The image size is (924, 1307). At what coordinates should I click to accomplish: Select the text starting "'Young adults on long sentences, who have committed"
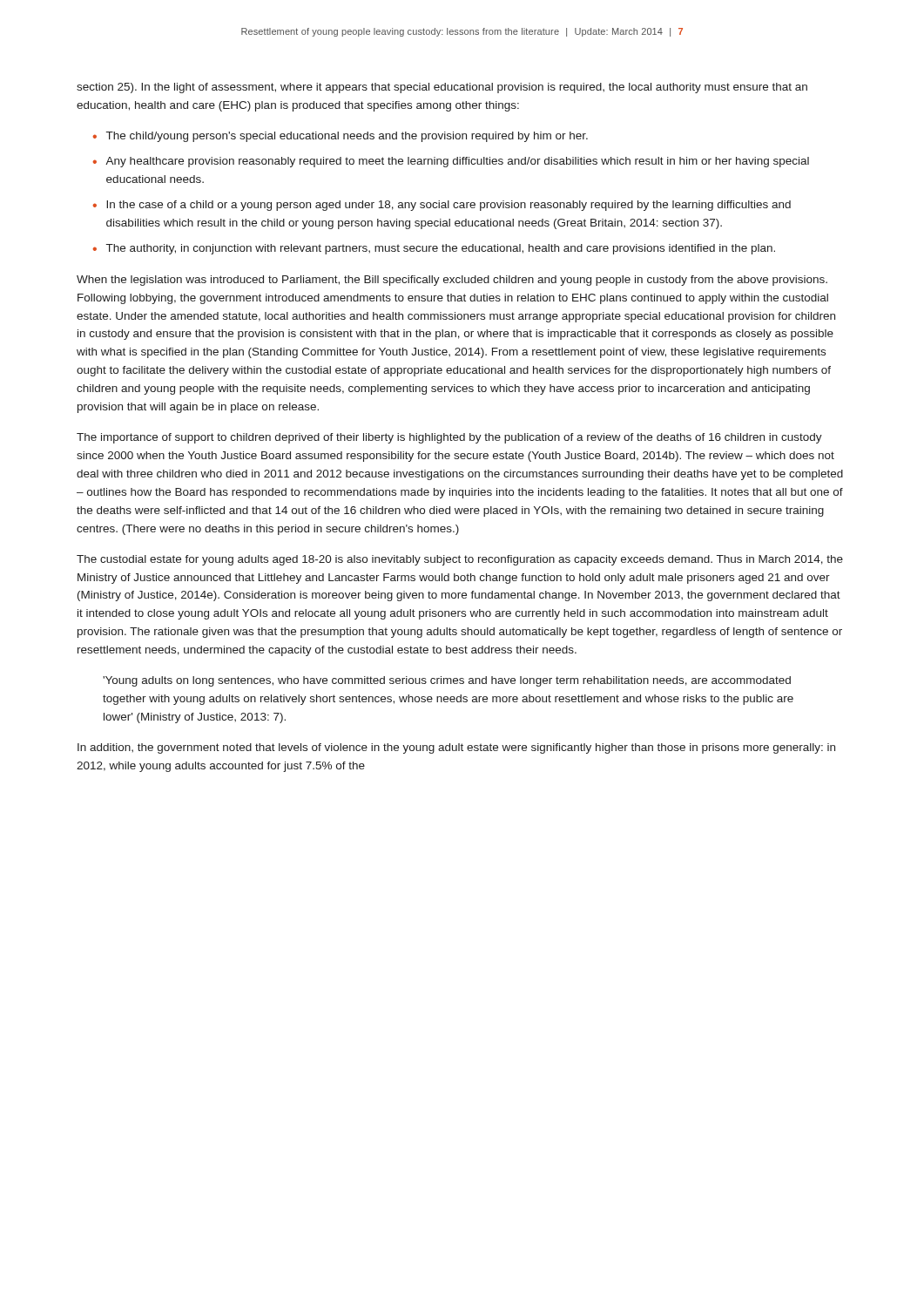(448, 698)
